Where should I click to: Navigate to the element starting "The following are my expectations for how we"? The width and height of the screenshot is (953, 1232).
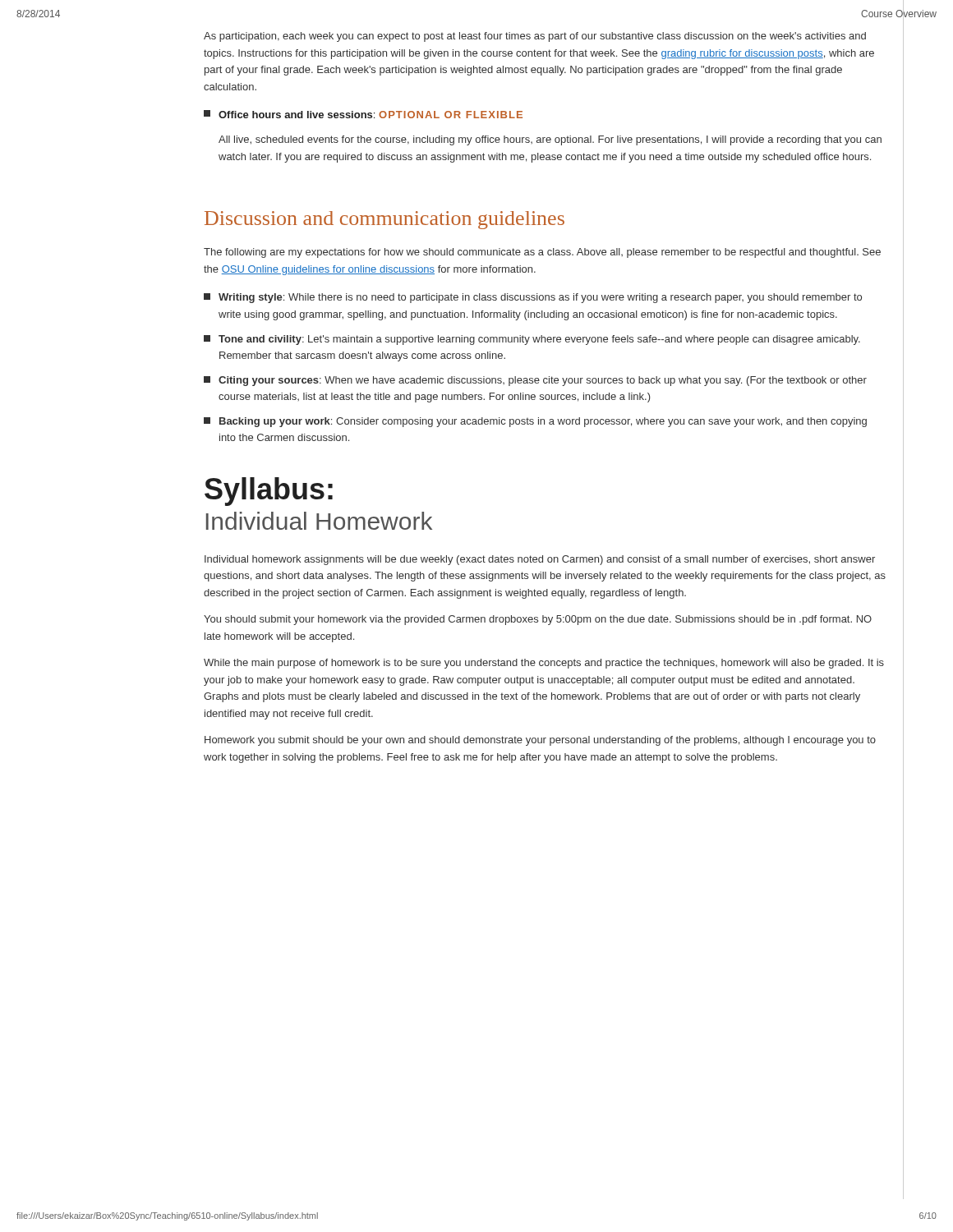[542, 260]
